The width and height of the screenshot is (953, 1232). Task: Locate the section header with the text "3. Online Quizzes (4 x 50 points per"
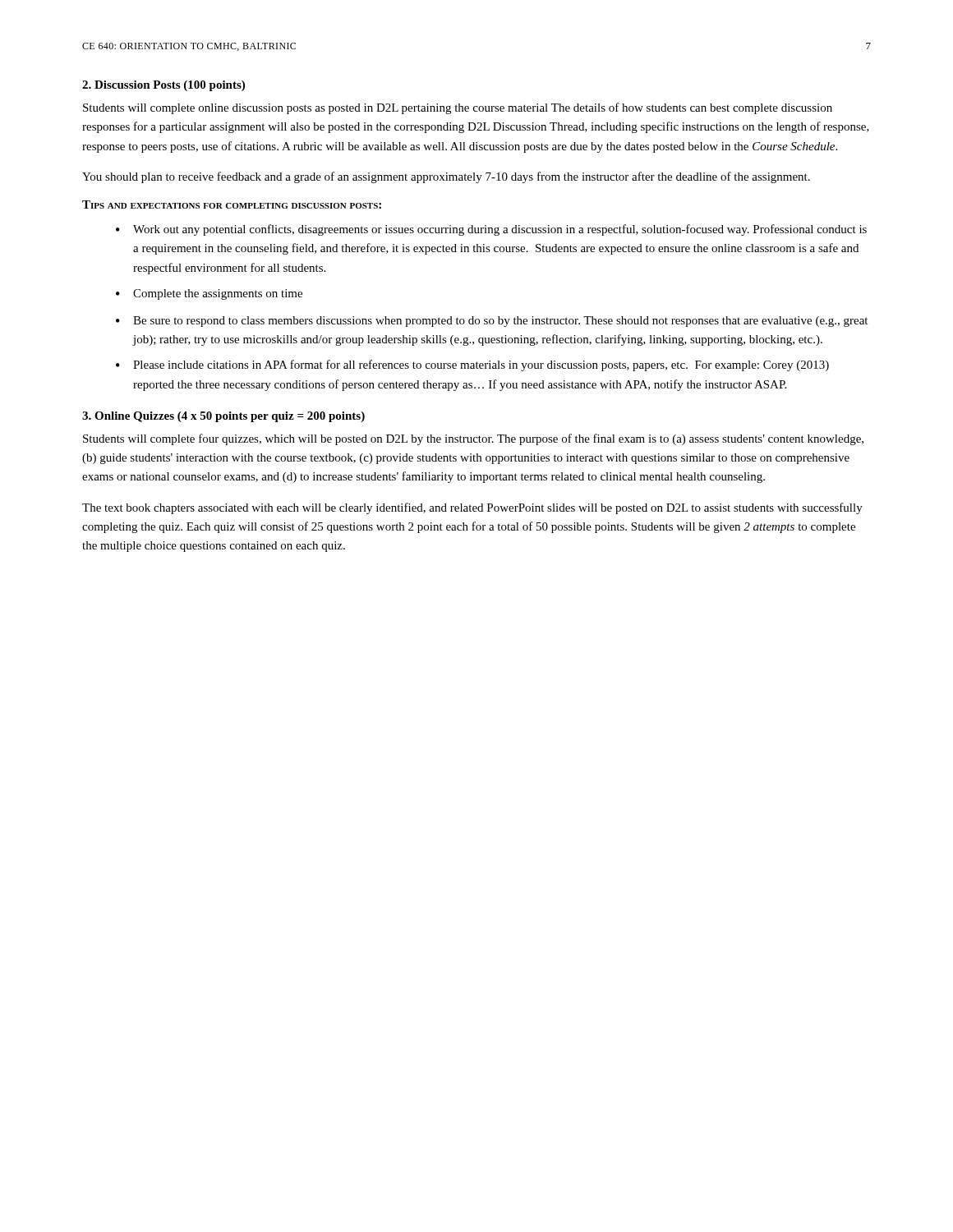click(224, 416)
